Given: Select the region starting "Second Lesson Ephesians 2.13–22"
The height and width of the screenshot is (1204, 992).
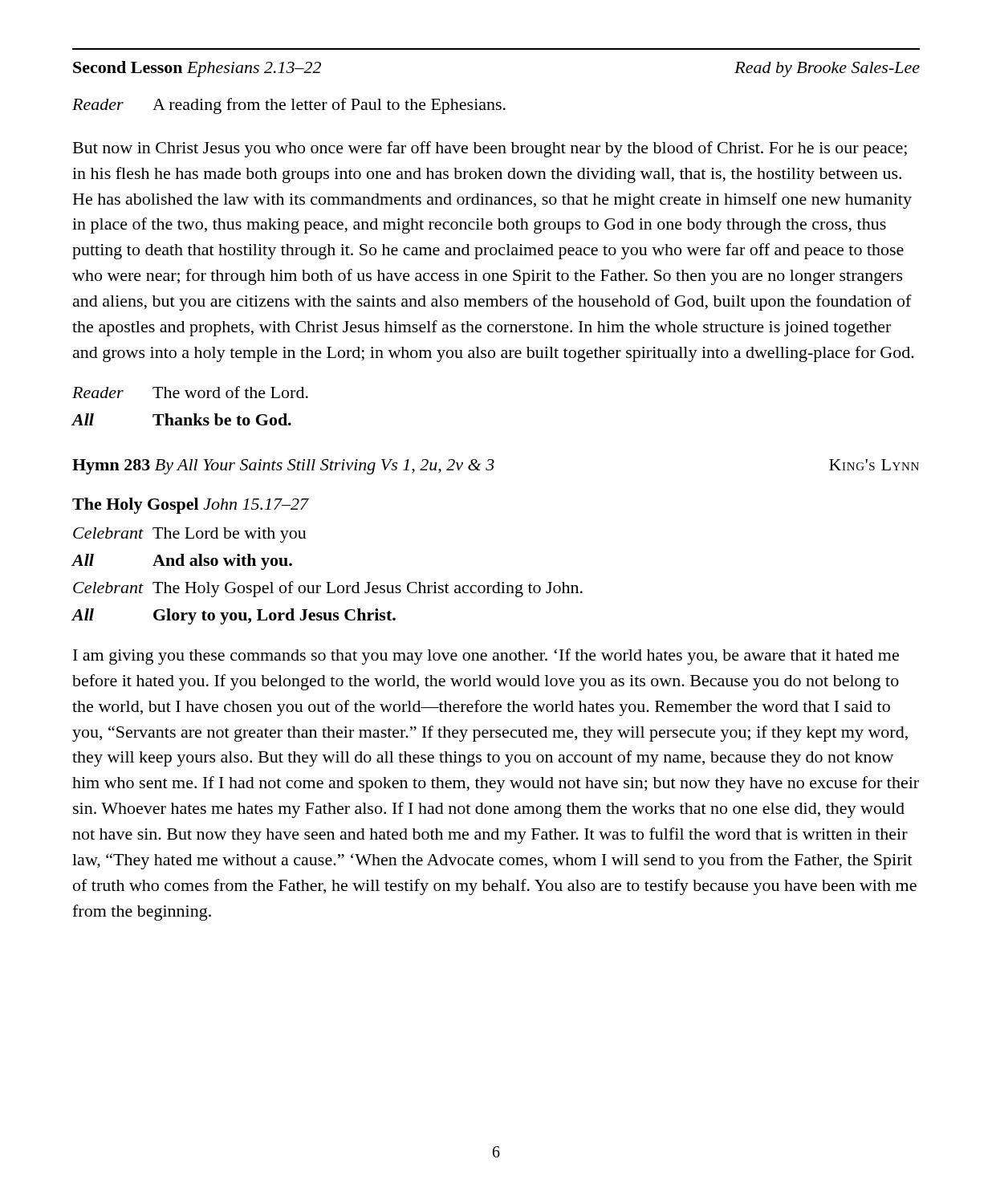Looking at the screenshot, I should pyautogui.click(x=196, y=70).
